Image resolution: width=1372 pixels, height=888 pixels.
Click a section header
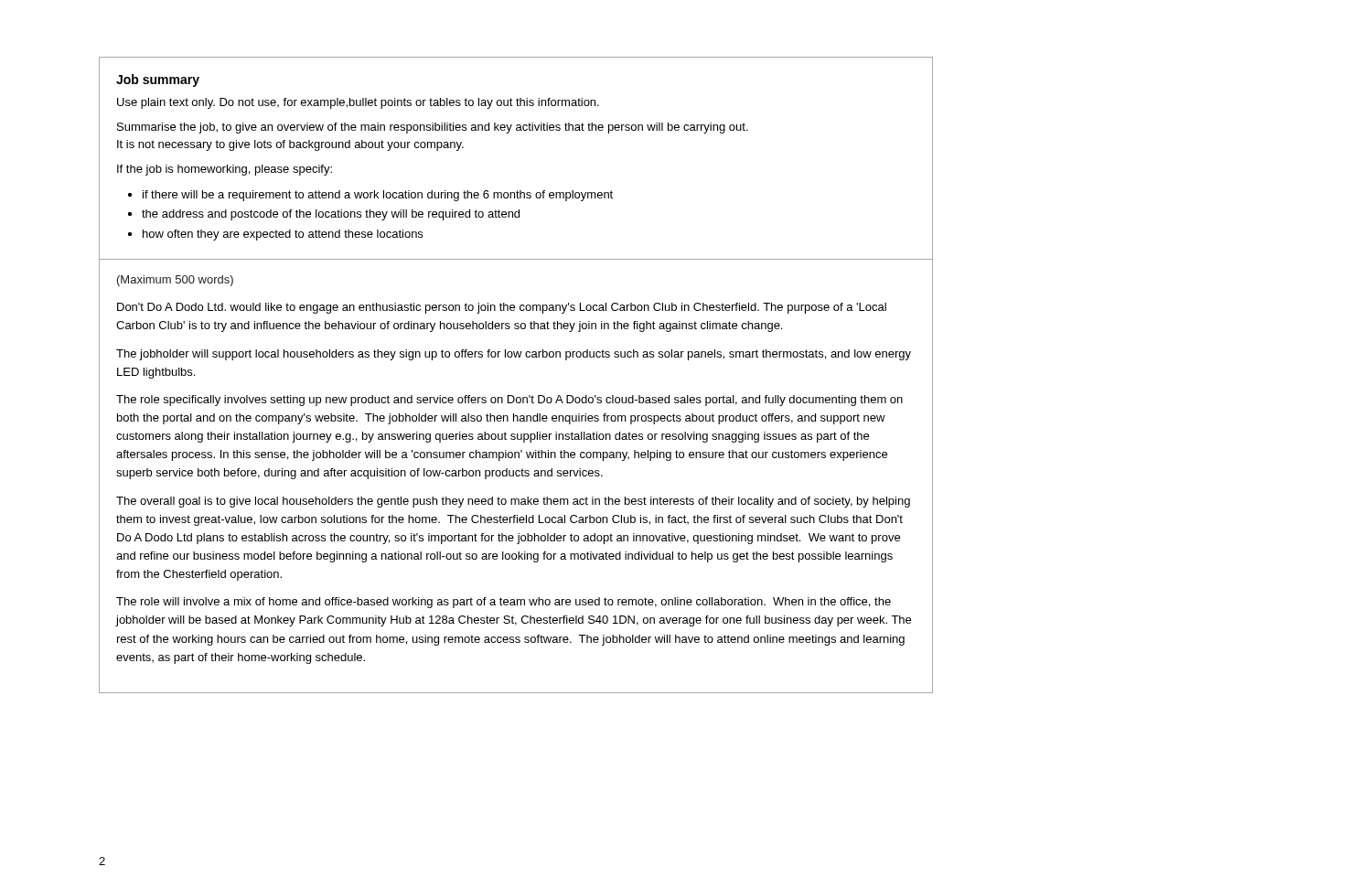(158, 80)
